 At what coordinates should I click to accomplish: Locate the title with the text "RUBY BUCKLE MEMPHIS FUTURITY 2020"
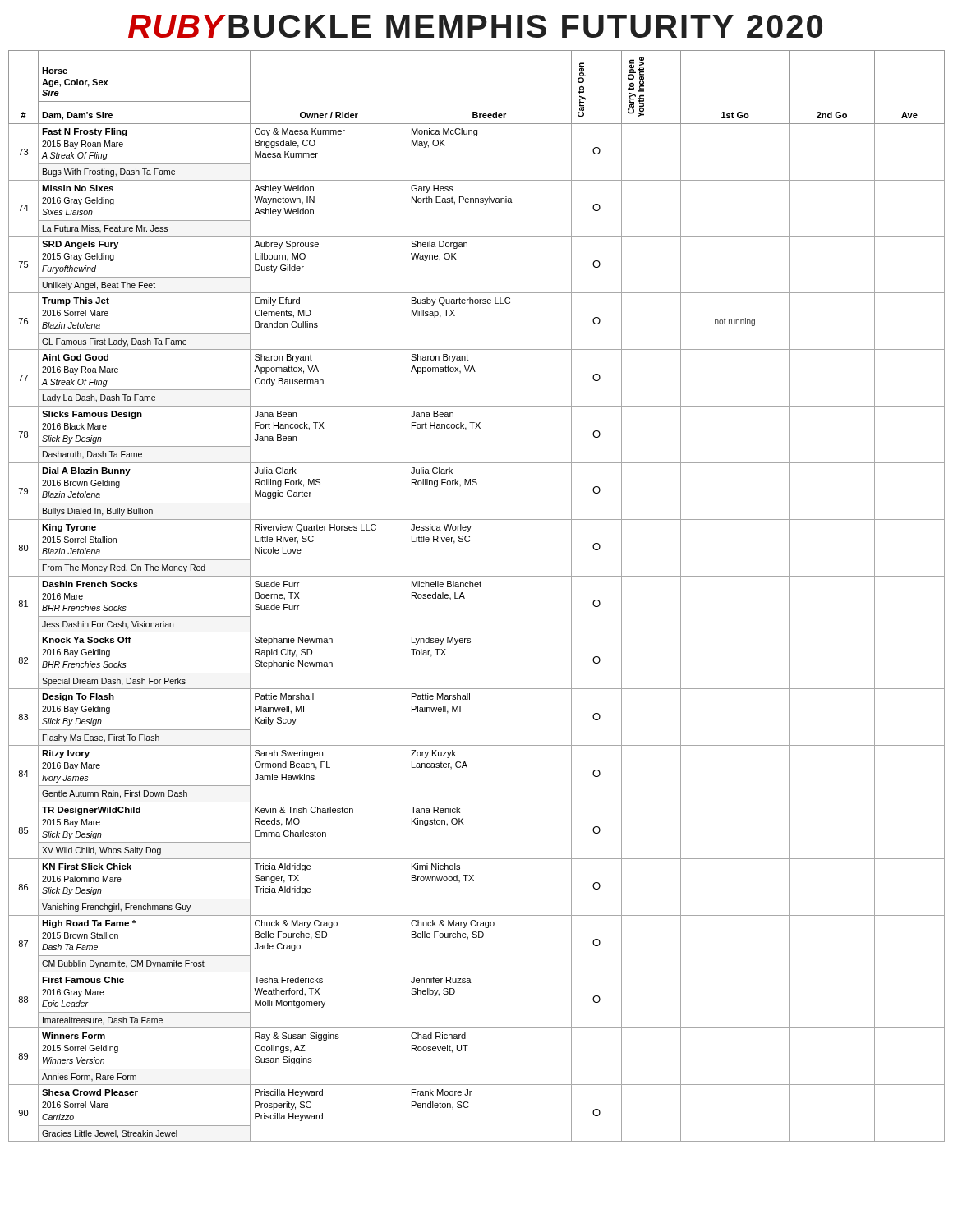[x=476, y=26]
